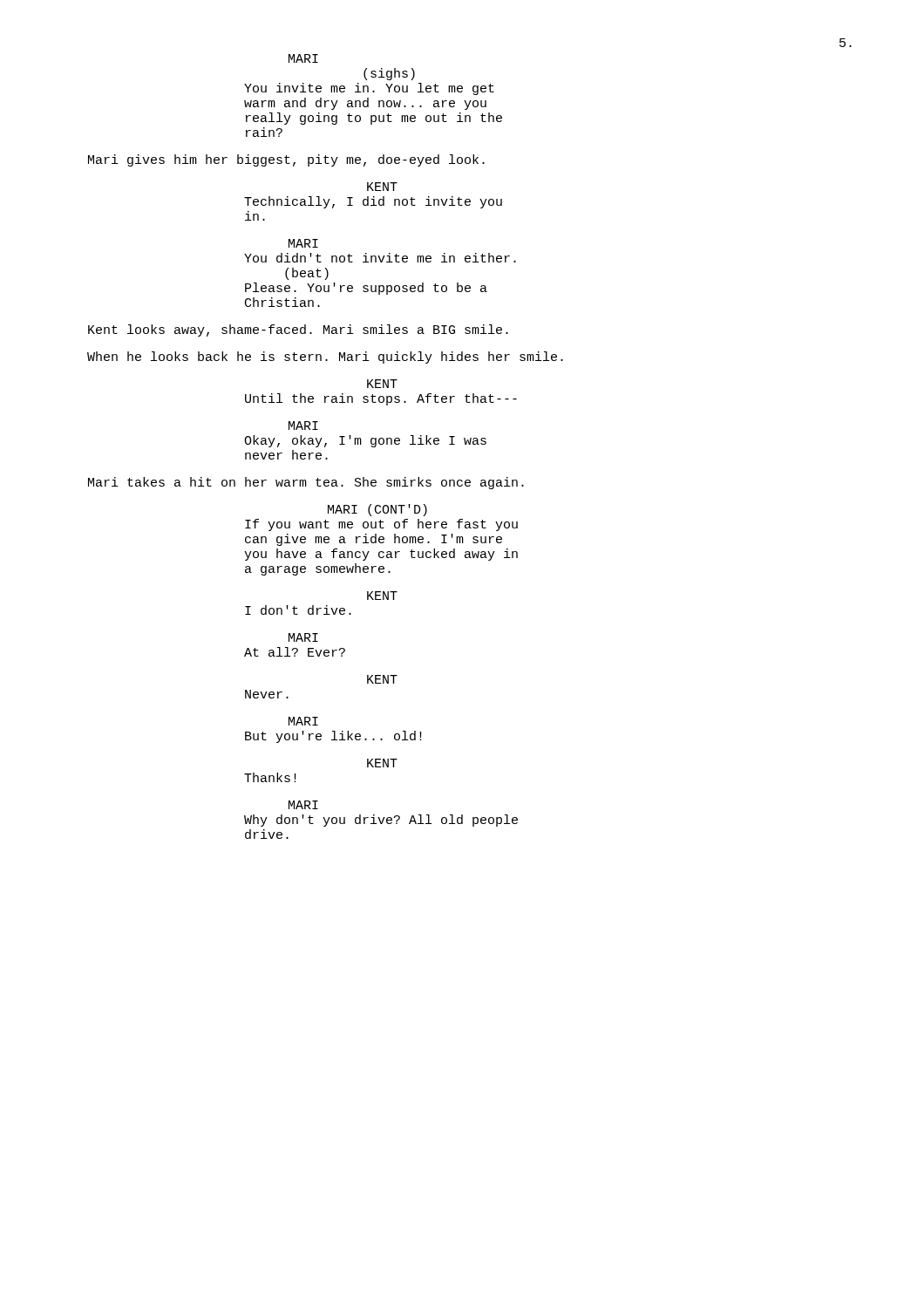
Task: Click on the block starting "Kent looks away,"
Action: click(299, 331)
